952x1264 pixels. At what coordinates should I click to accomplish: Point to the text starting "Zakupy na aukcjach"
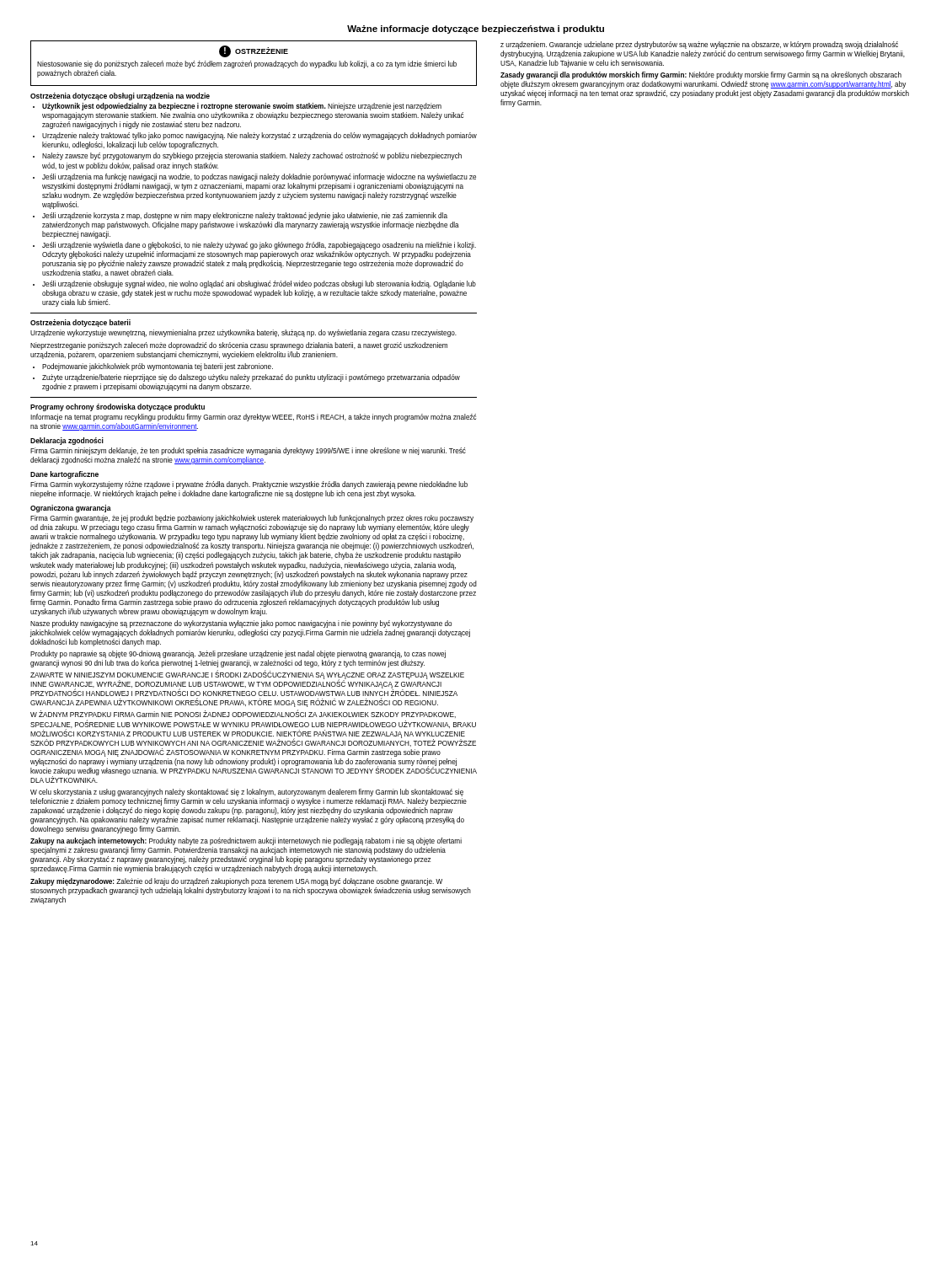(x=246, y=856)
